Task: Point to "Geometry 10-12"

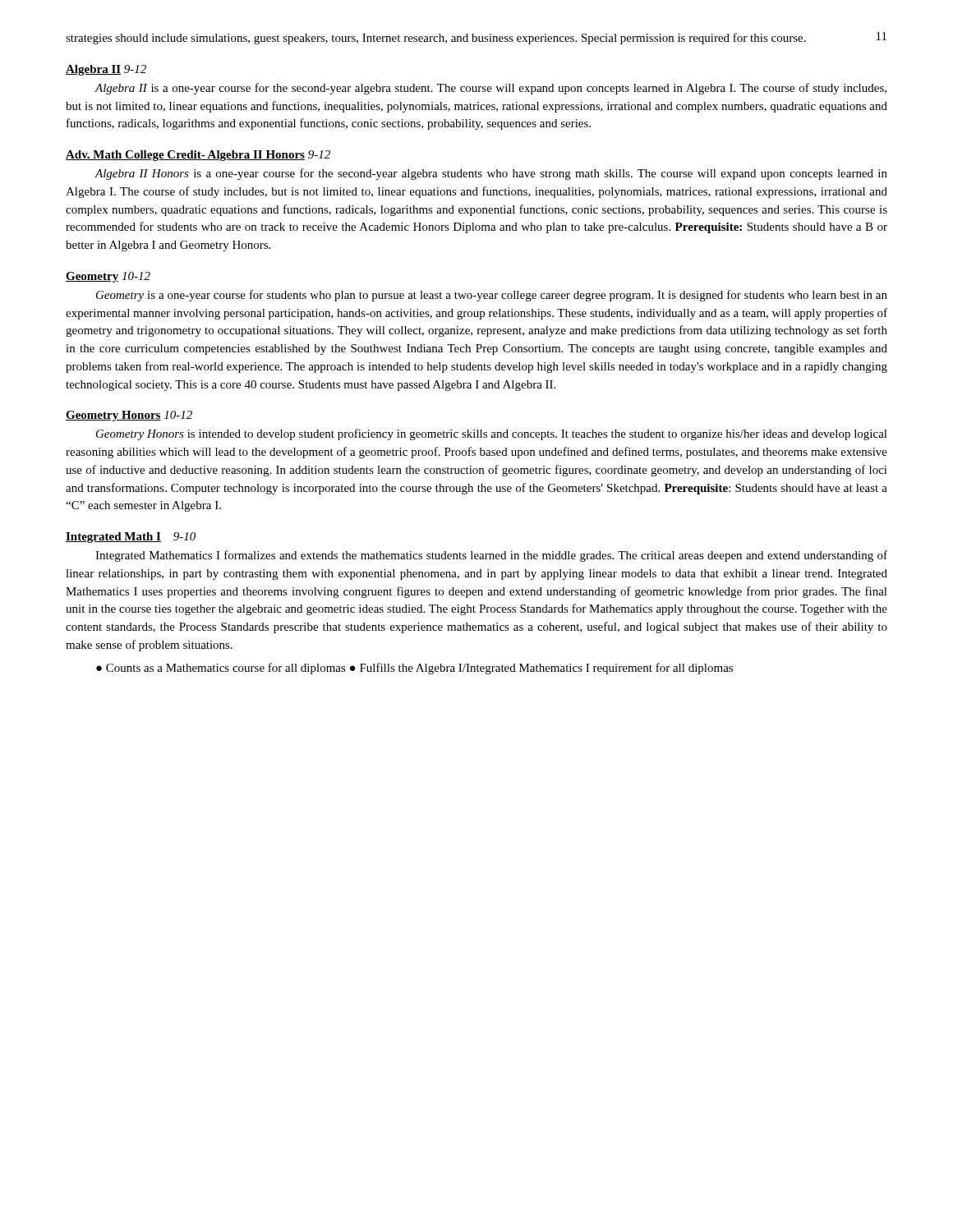Action: (x=108, y=276)
